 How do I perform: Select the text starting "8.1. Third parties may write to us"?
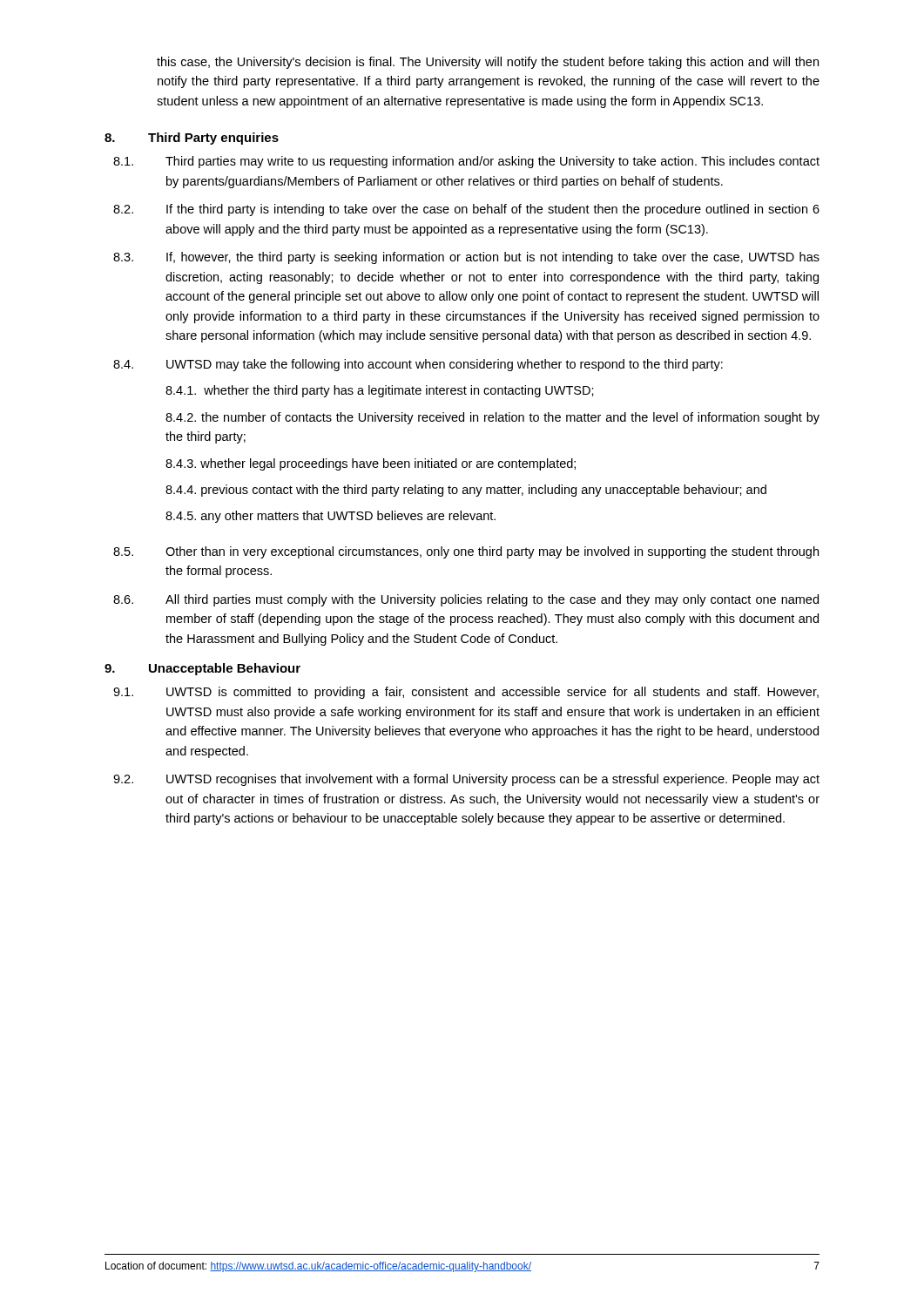click(x=462, y=172)
